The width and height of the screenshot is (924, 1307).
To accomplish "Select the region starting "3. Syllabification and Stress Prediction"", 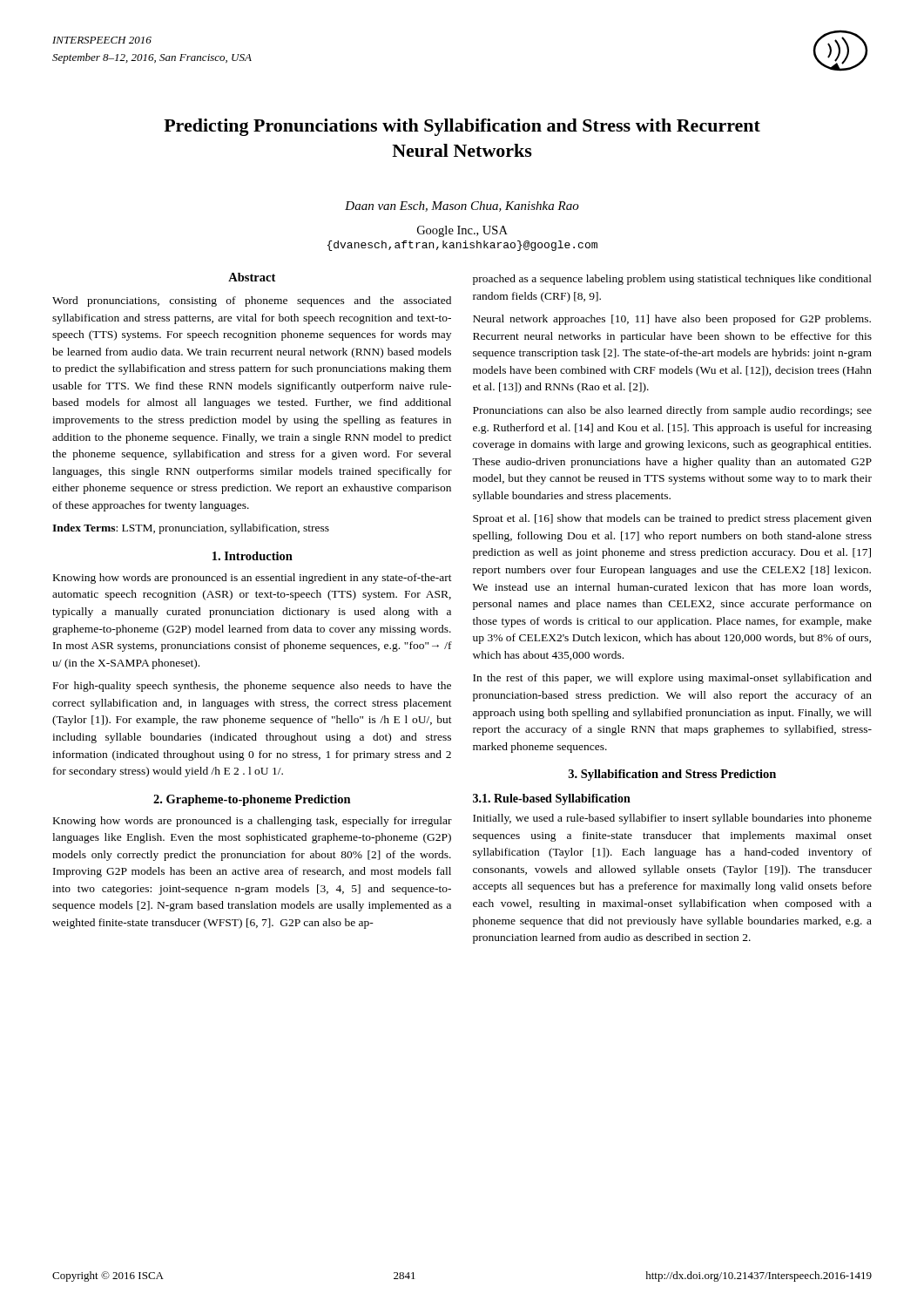I will (672, 774).
